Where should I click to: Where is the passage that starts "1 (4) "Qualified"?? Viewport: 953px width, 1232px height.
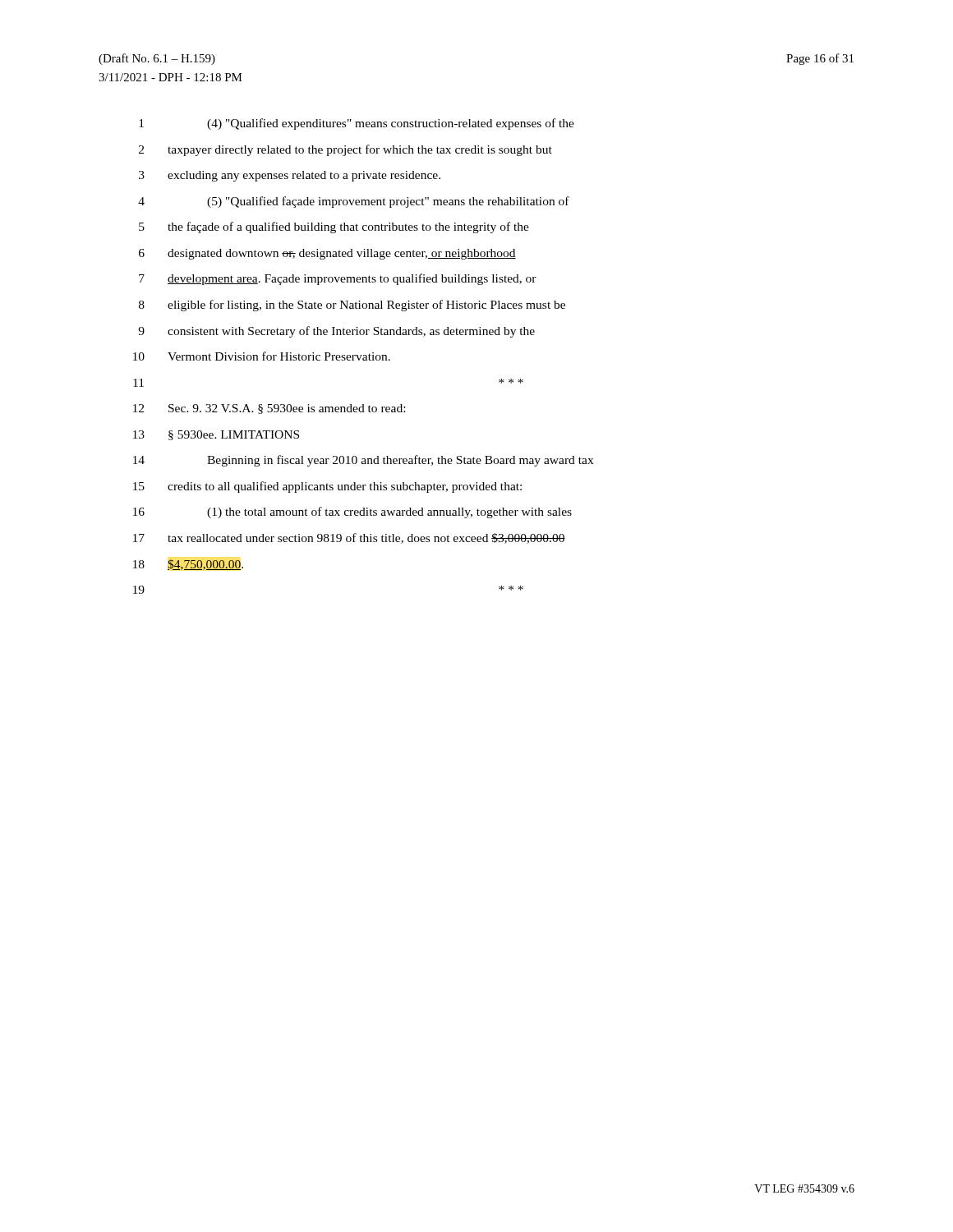476,123
